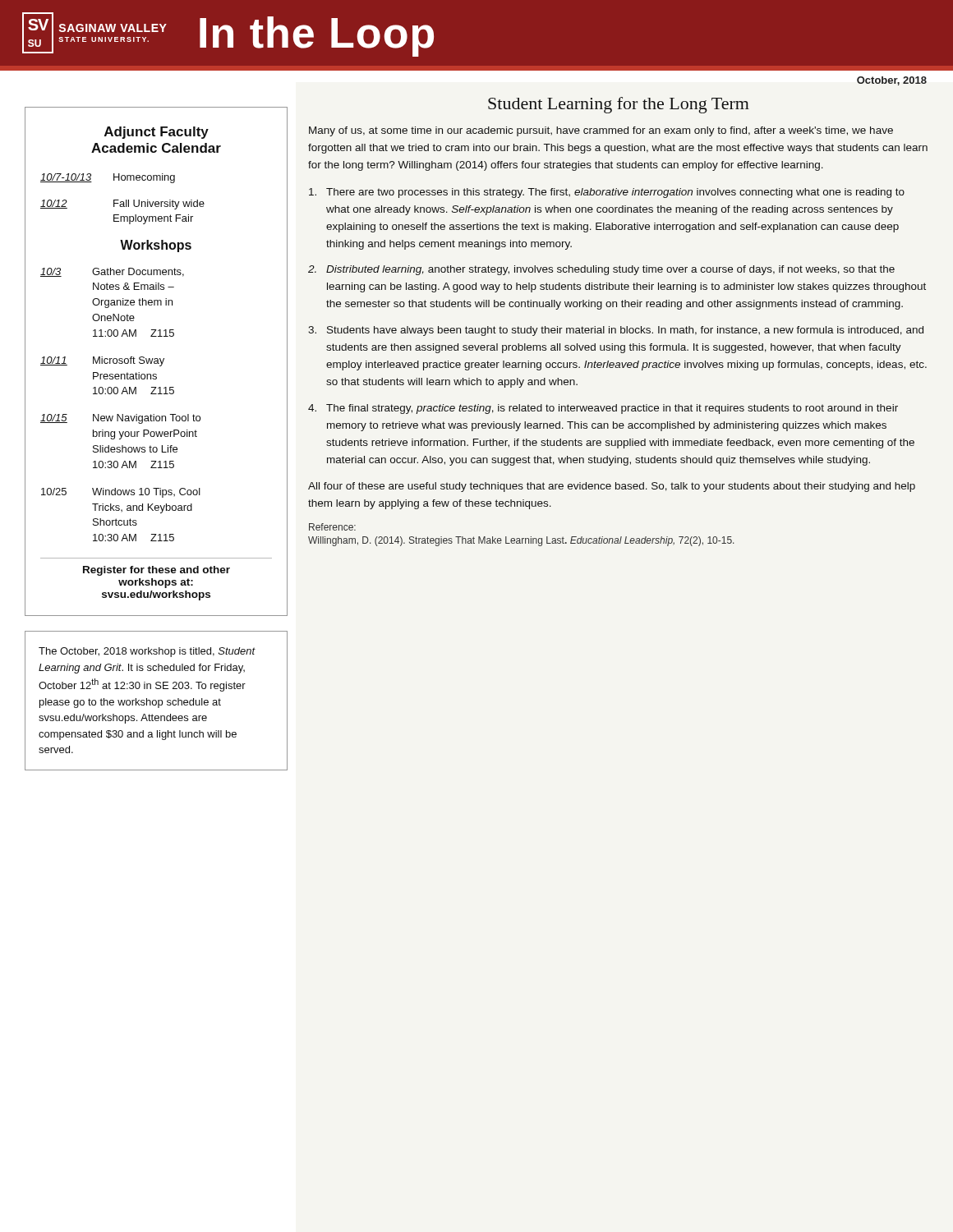This screenshot has width=953, height=1232.
Task: Click on the section header containing "Student Learning for the Long"
Action: click(618, 103)
